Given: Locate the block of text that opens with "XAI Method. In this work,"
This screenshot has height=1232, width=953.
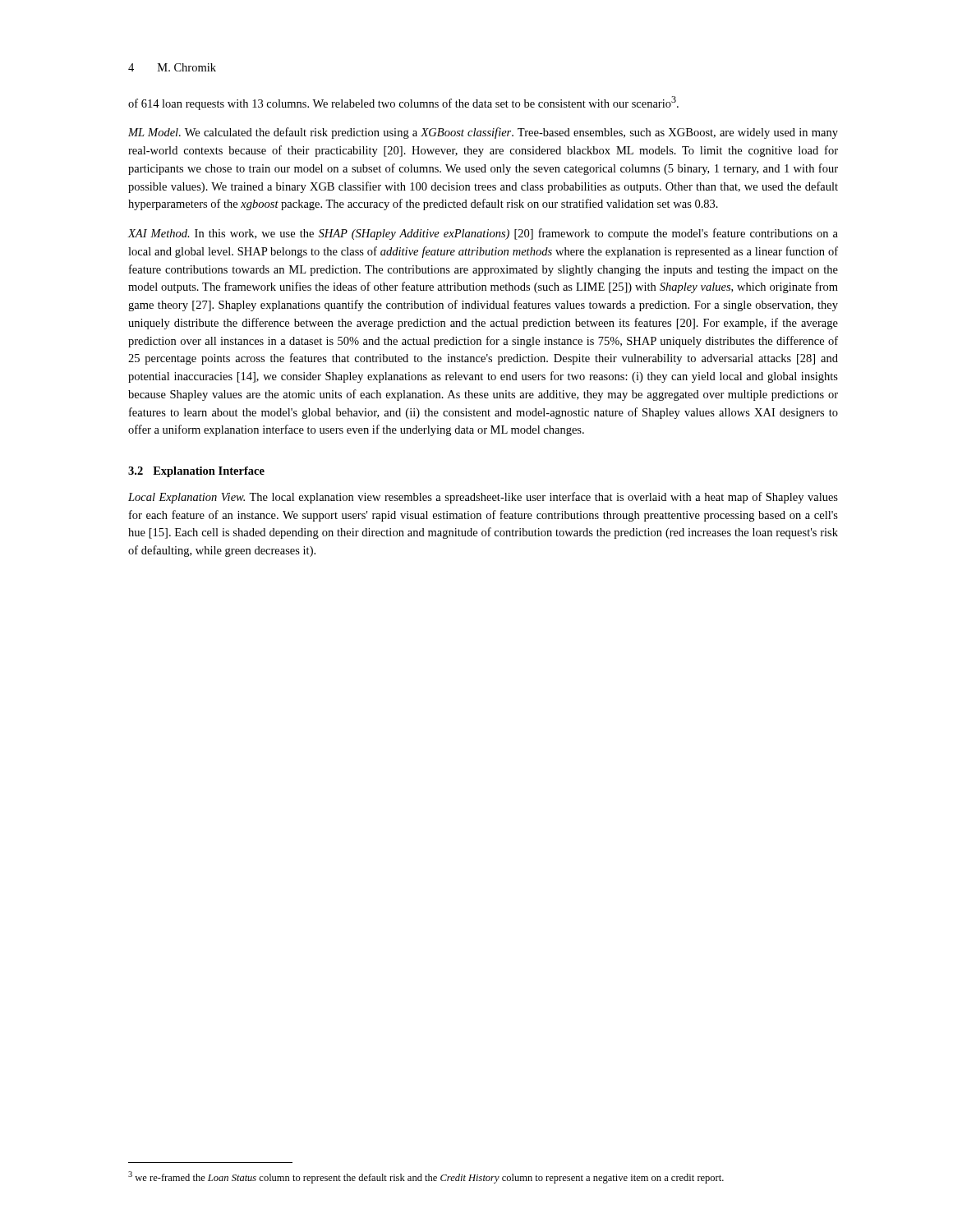Looking at the screenshot, I should point(483,332).
